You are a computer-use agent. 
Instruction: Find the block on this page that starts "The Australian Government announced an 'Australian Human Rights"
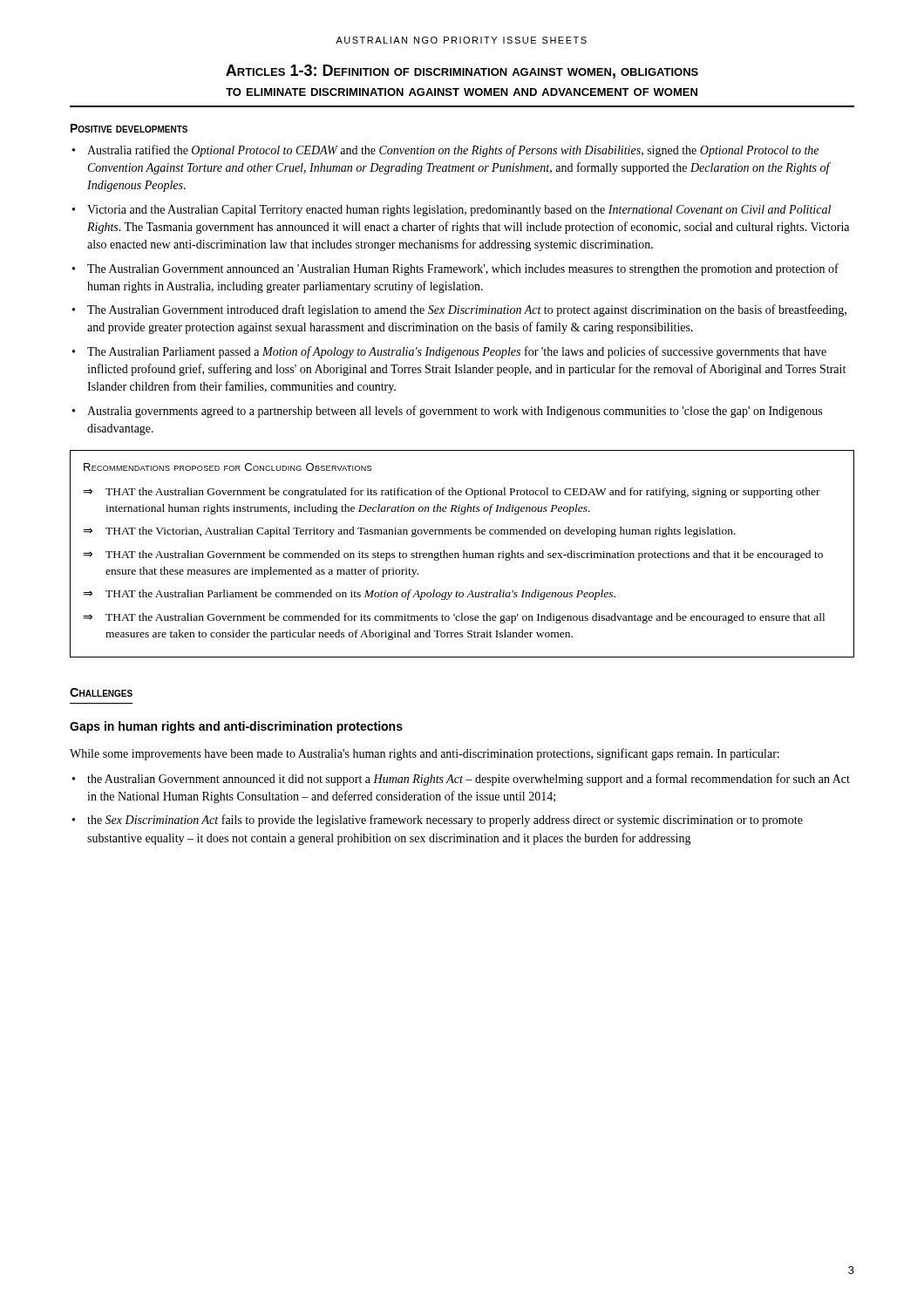(x=463, y=277)
